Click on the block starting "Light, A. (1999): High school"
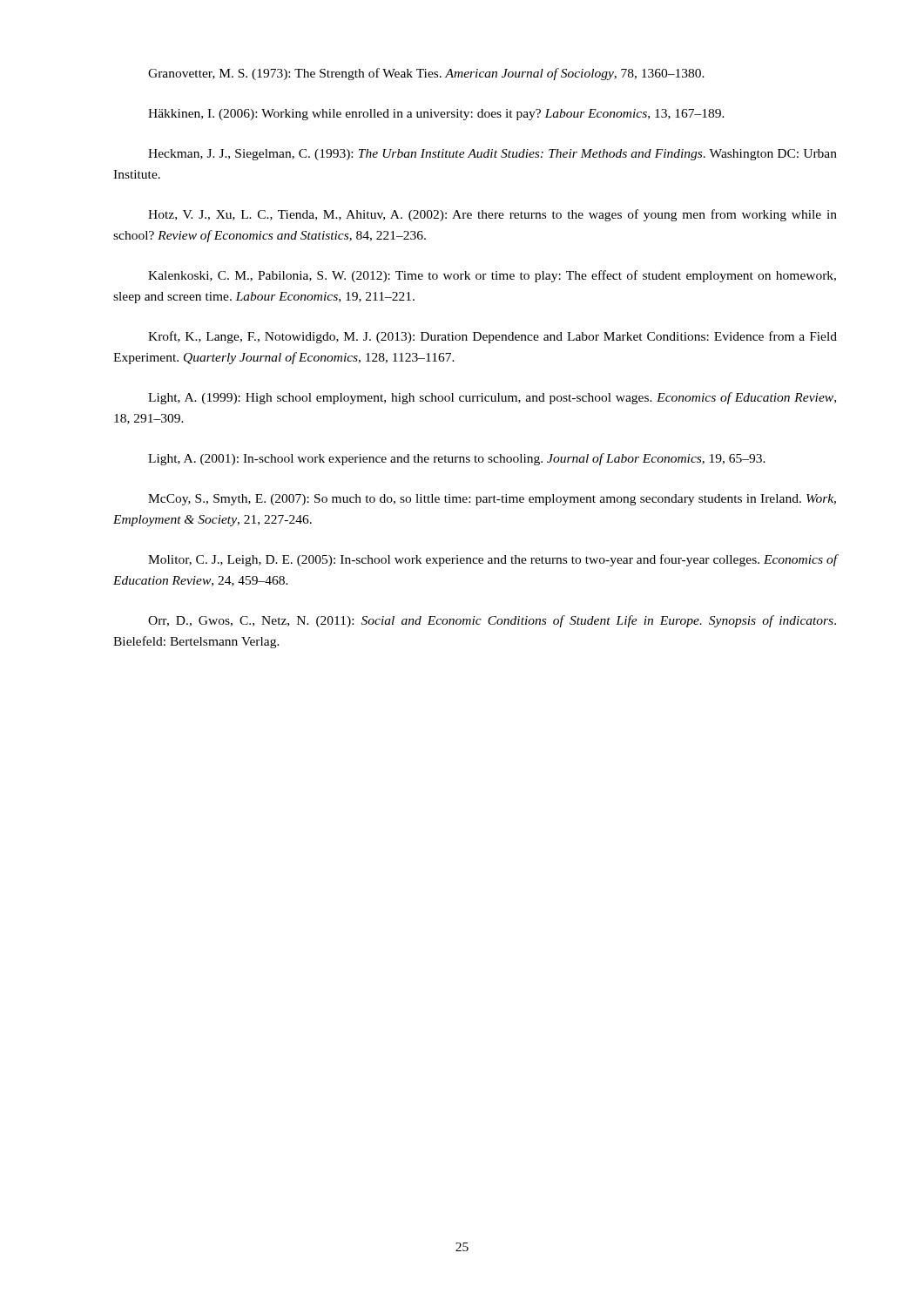Viewport: 924px width, 1307px height. point(475,408)
